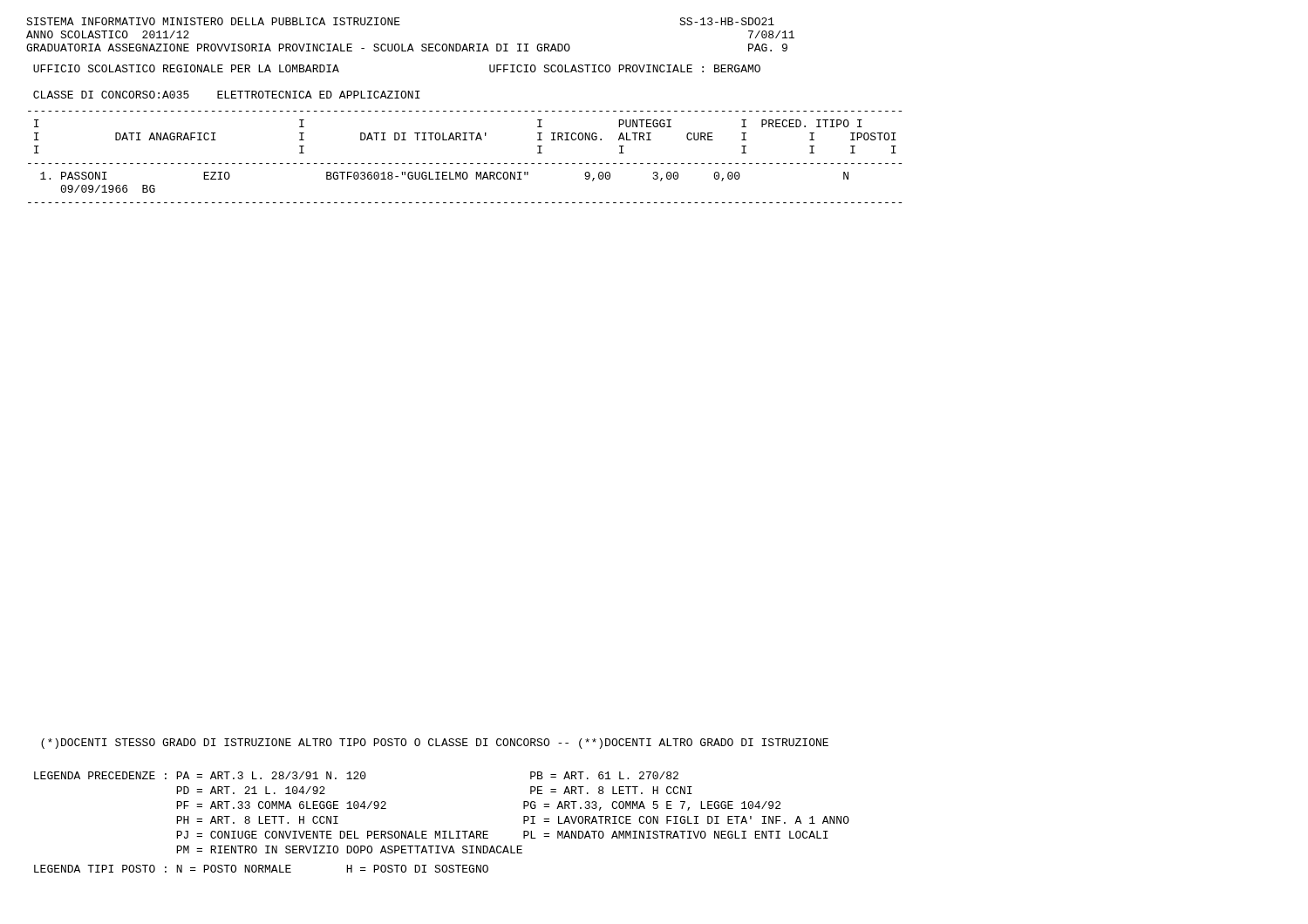The width and height of the screenshot is (1308, 924).
Task: Find the text starting "(*)DOCENTI STESSO GRADO DI ISTRUZIONE ALTRO TIPO POSTO"
Action: pos(654,743)
